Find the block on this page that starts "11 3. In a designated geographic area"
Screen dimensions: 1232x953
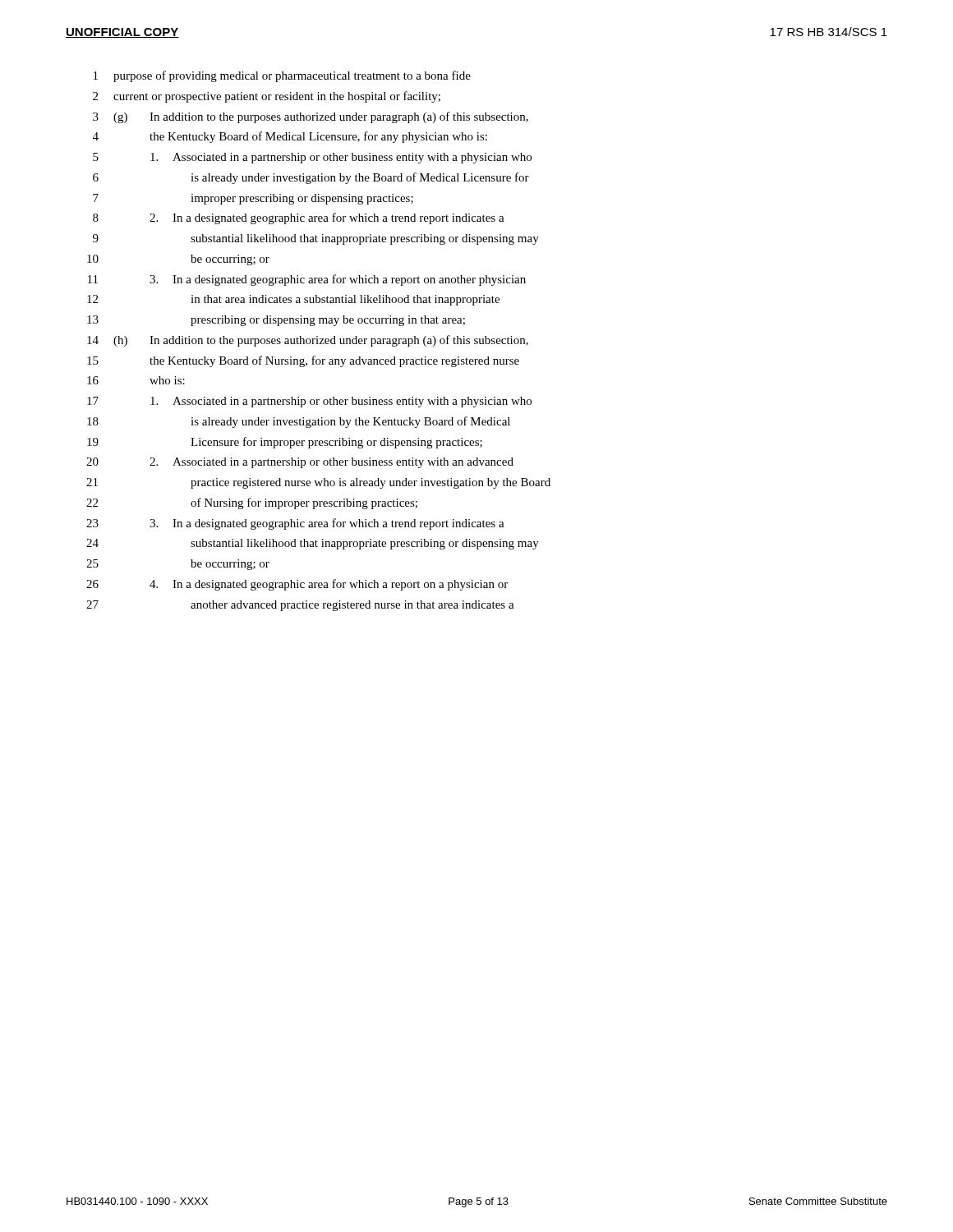(x=476, y=279)
